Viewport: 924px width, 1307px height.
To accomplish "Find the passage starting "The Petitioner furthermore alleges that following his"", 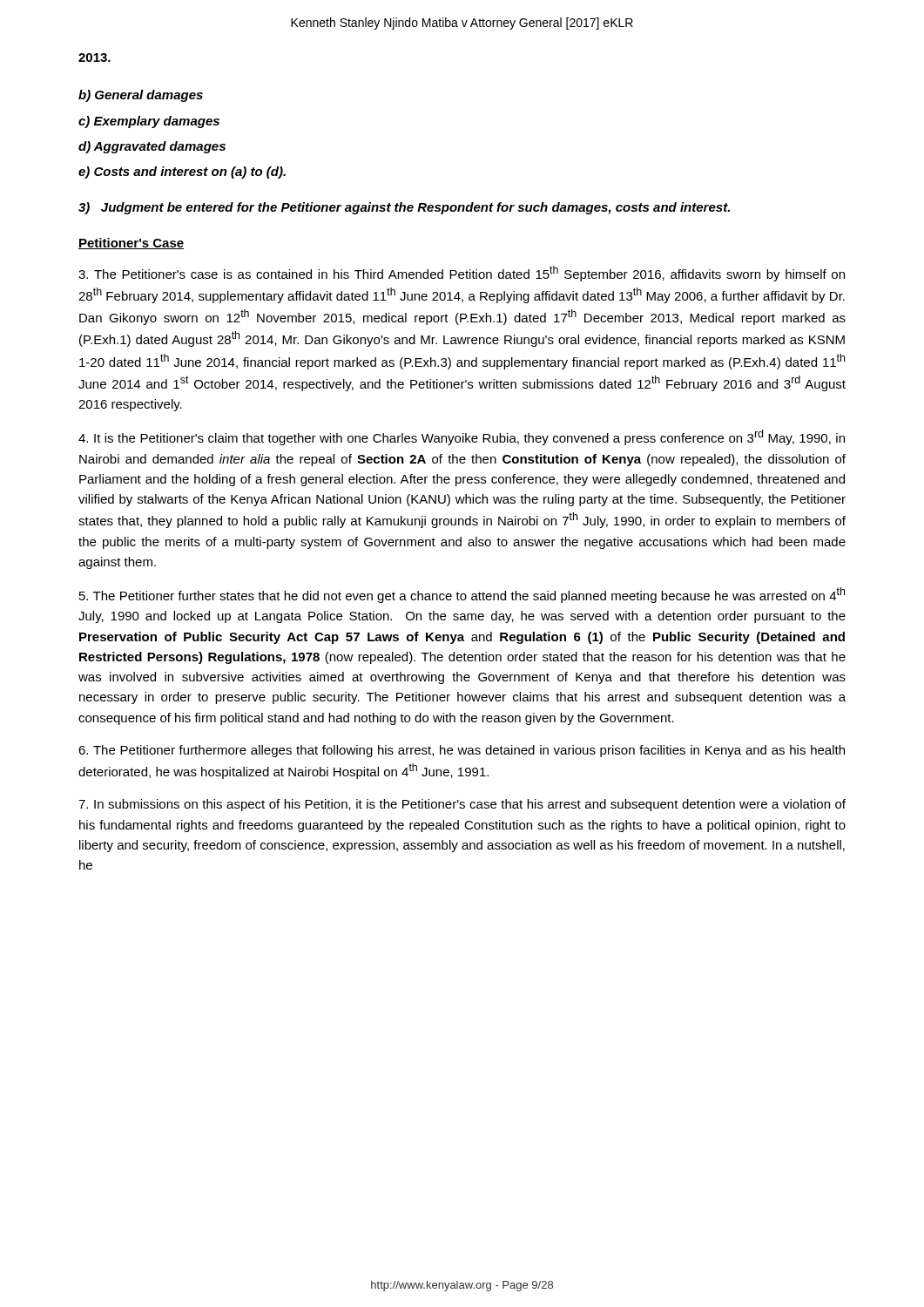I will 462,761.
